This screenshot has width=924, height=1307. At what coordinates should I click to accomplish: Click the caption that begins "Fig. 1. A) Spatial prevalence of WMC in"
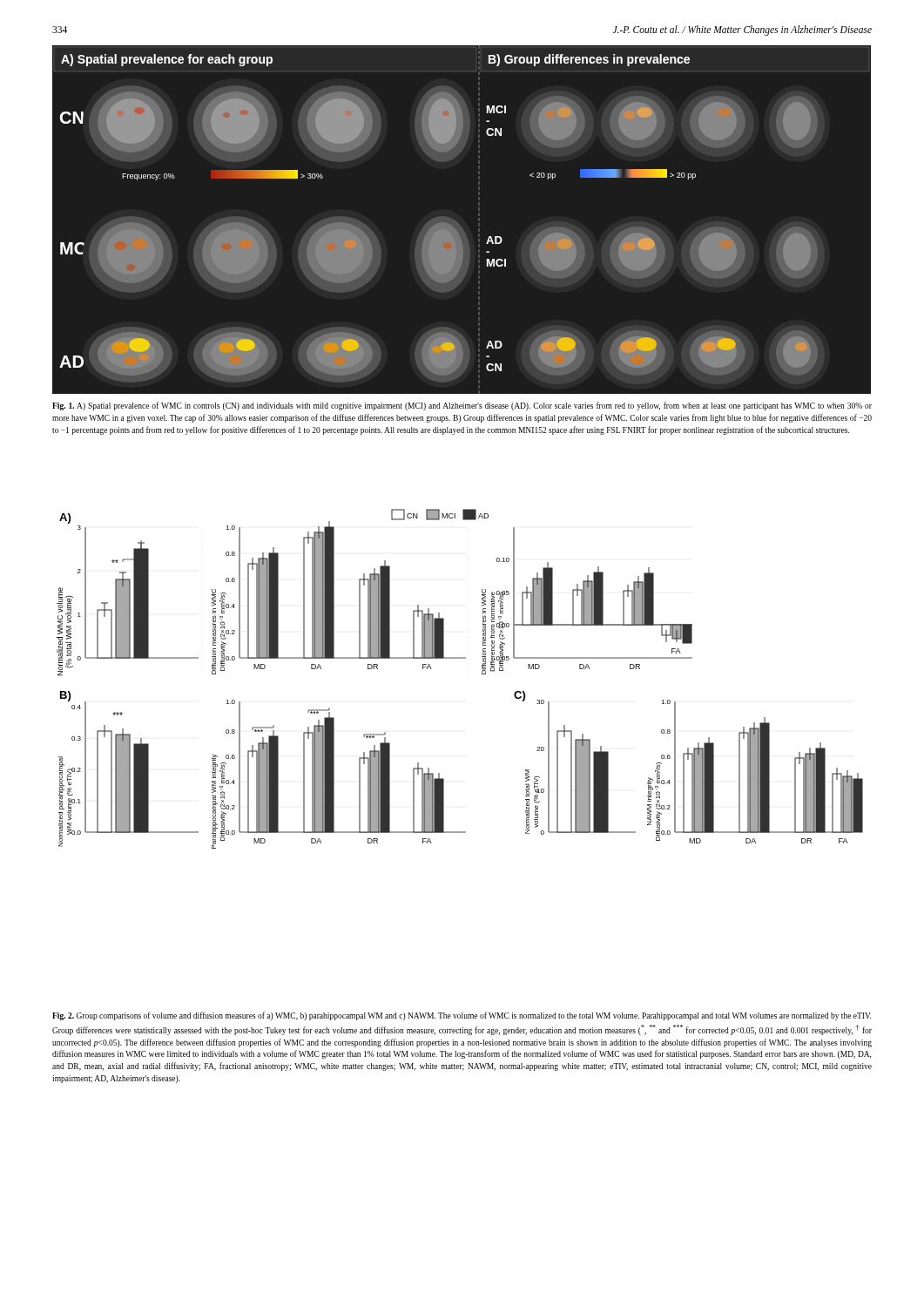[x=462, y=418]
